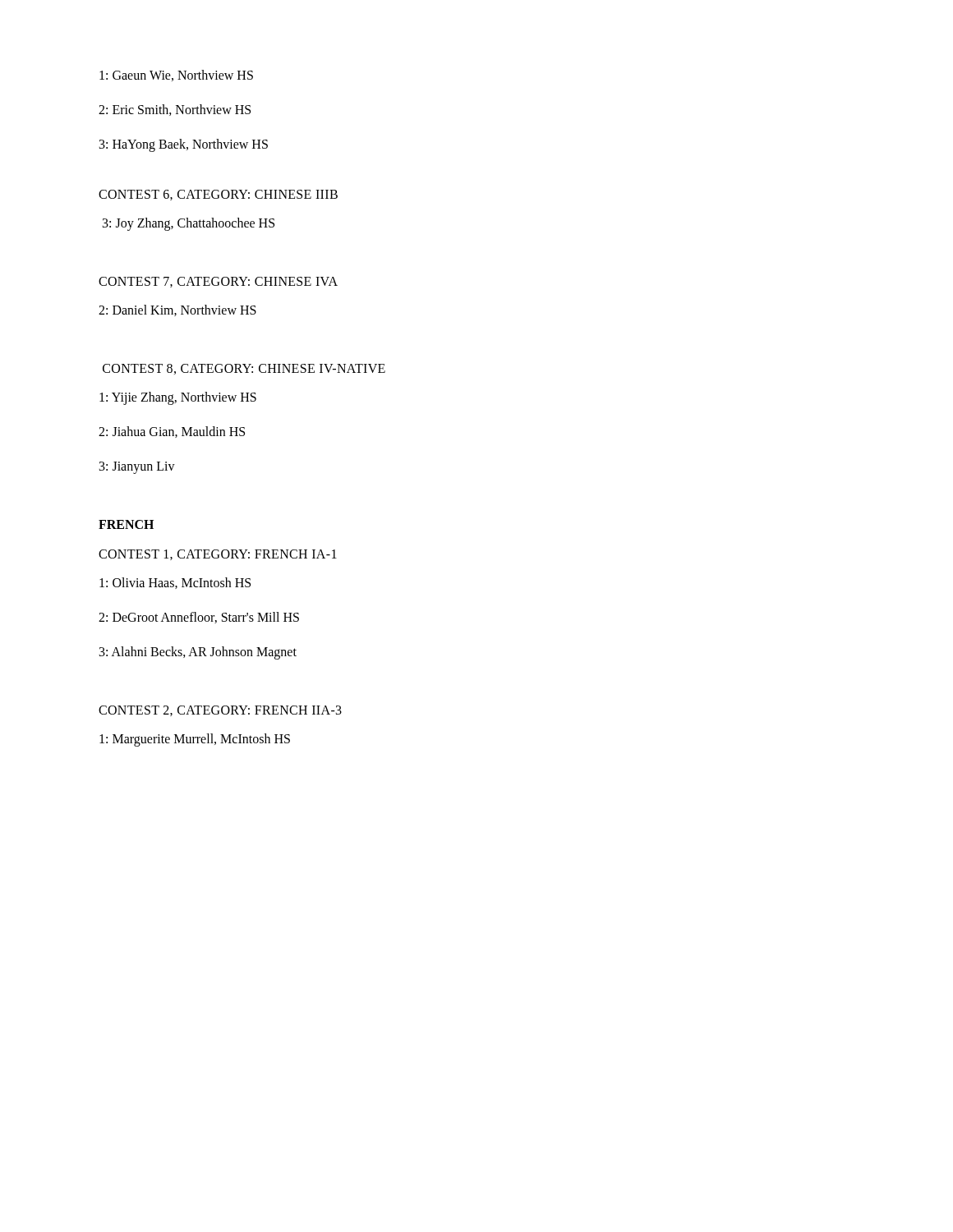Locate the text "2: Daniel Kim, Northview HS"
Viewport: 953px width, 1232px height.
(x=178, y=310)
